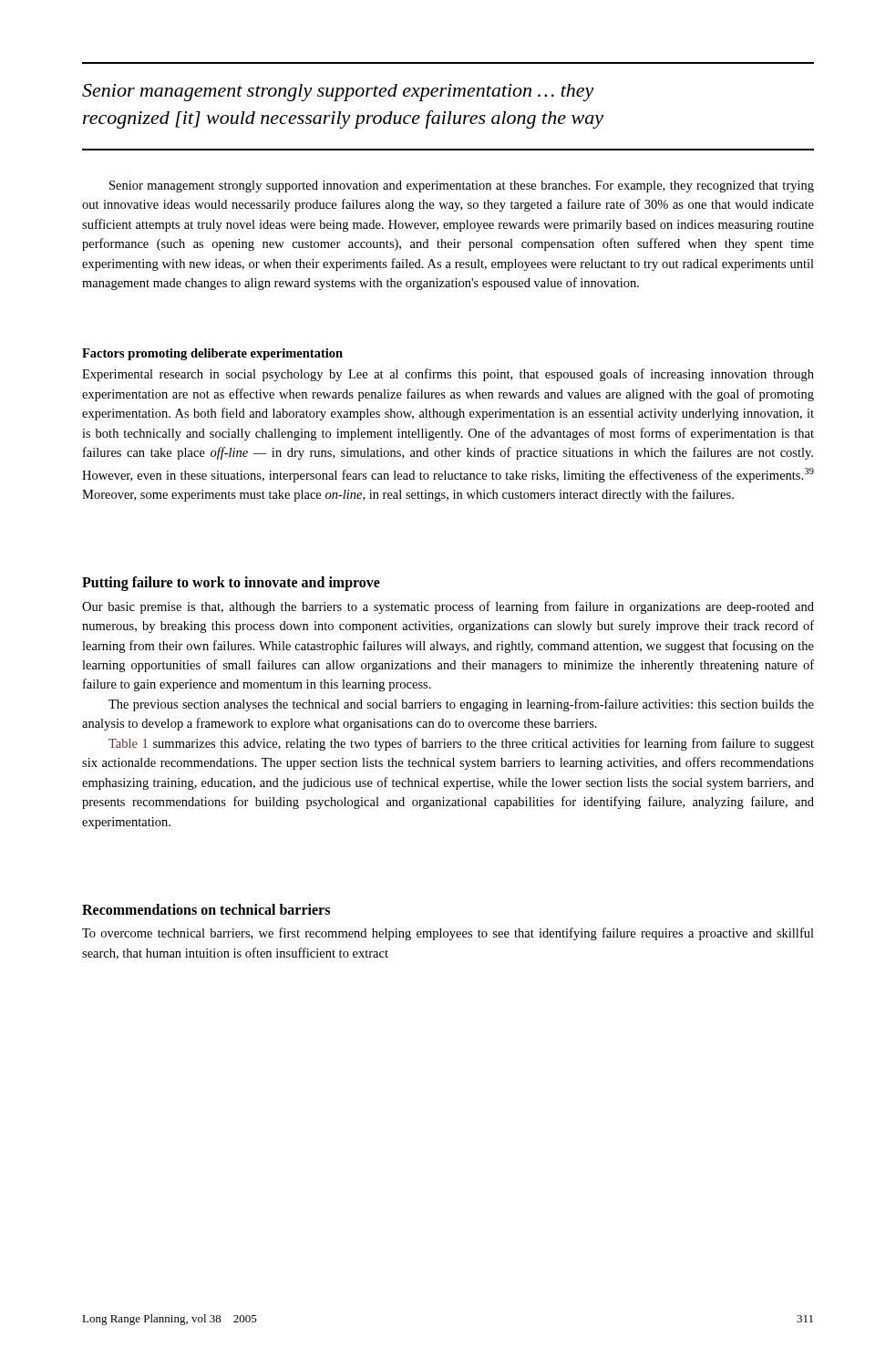This screenshot has width=896, height=1368.
Task: Select the text block that reads "Table 1 summarizes this advice, relating the two"
Action: (x=448, y=782)
